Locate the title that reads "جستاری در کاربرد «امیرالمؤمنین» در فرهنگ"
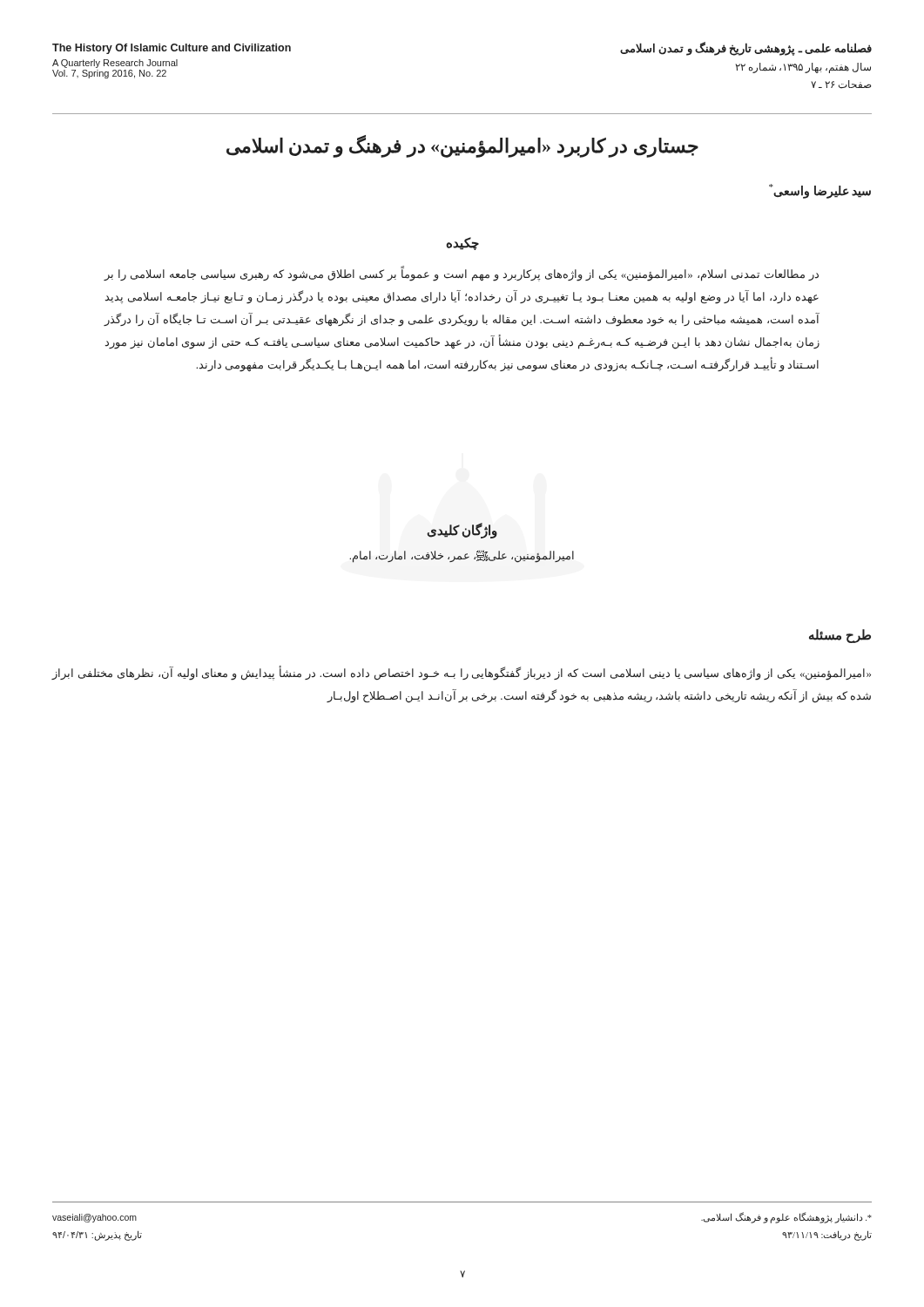Viewport: 924px width, 1307px height. tap(462, 146)
